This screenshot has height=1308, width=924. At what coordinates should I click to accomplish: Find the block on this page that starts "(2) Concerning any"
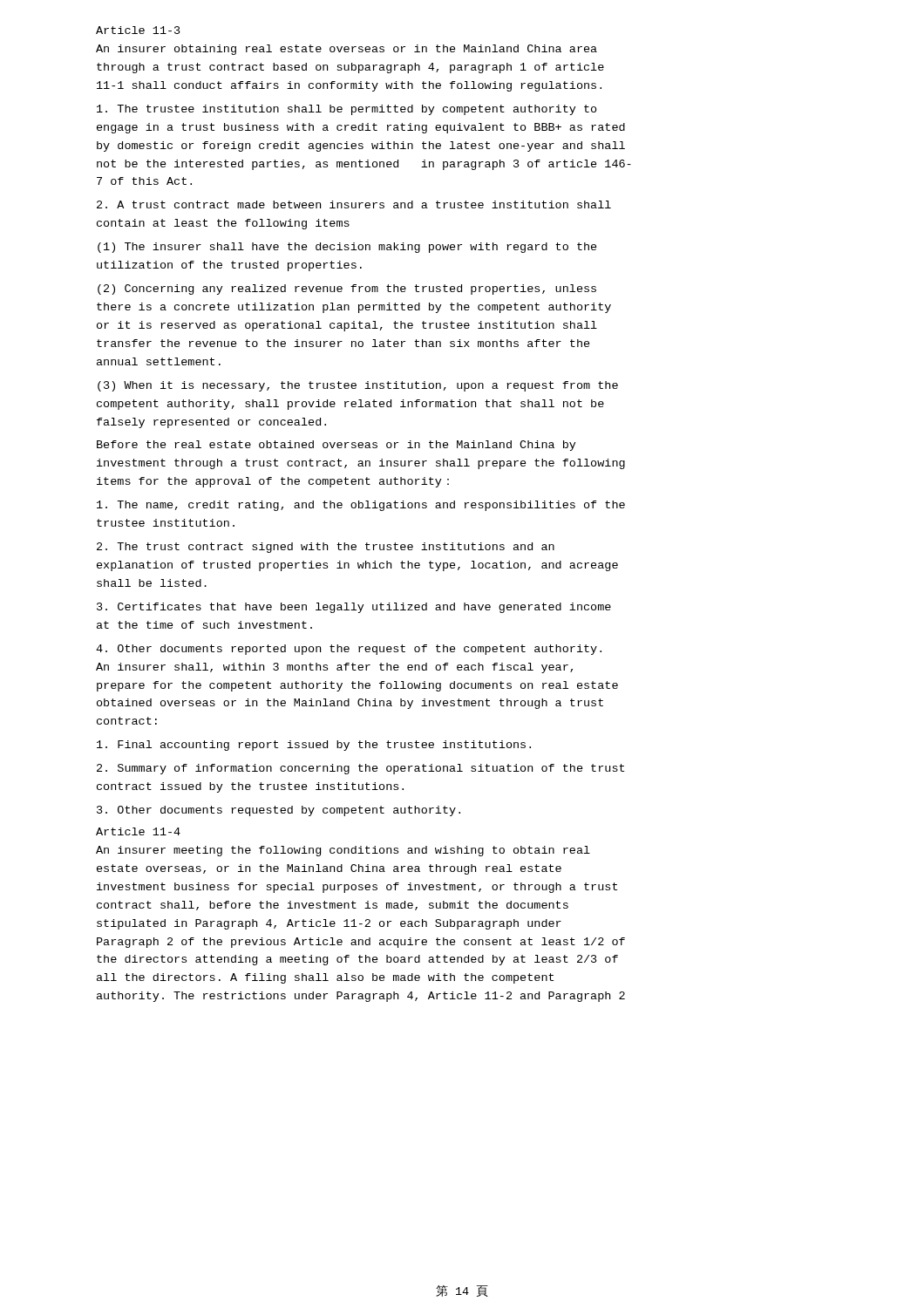tap(354, 326)
